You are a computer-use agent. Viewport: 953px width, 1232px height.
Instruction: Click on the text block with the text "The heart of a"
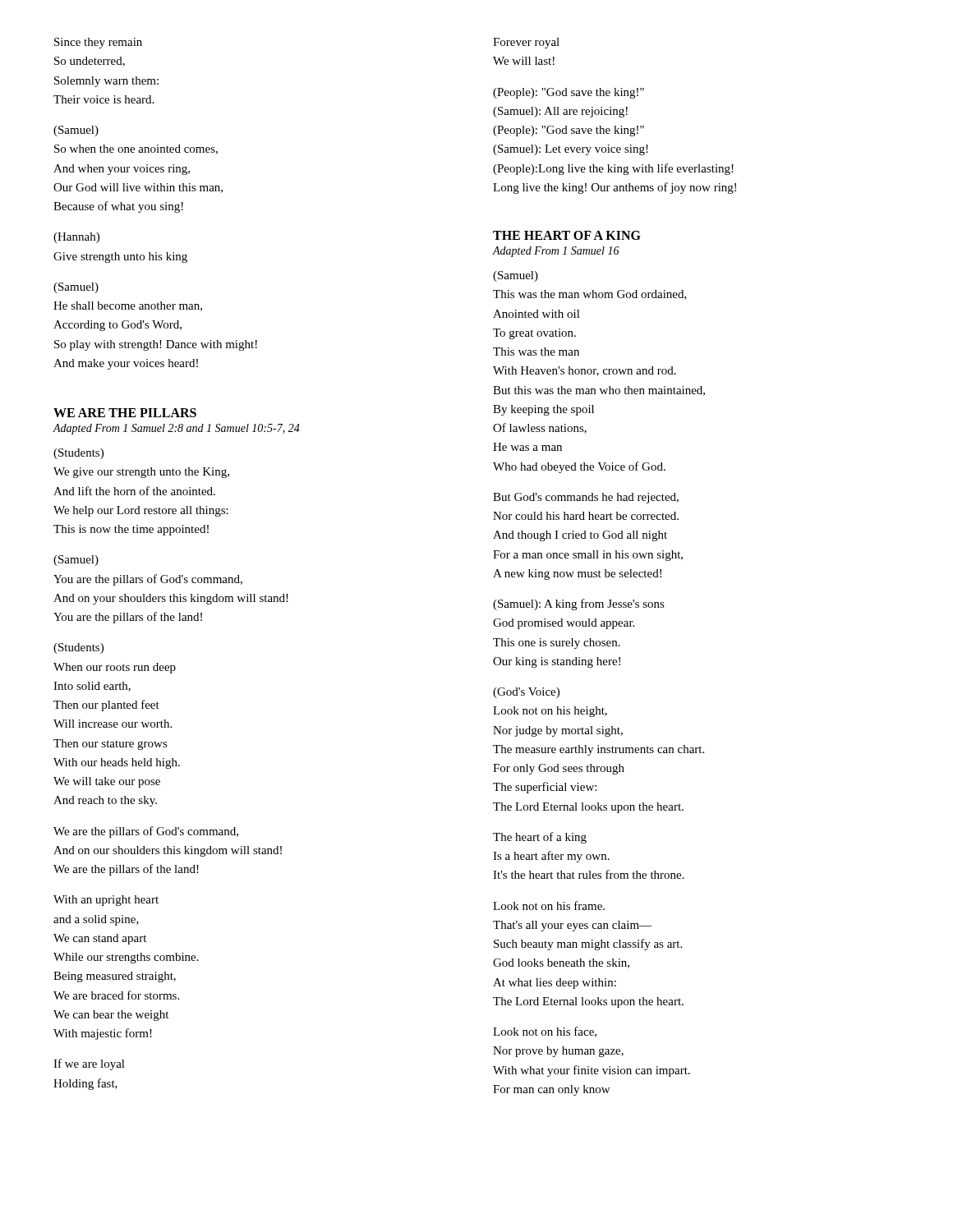coord(589,856)
